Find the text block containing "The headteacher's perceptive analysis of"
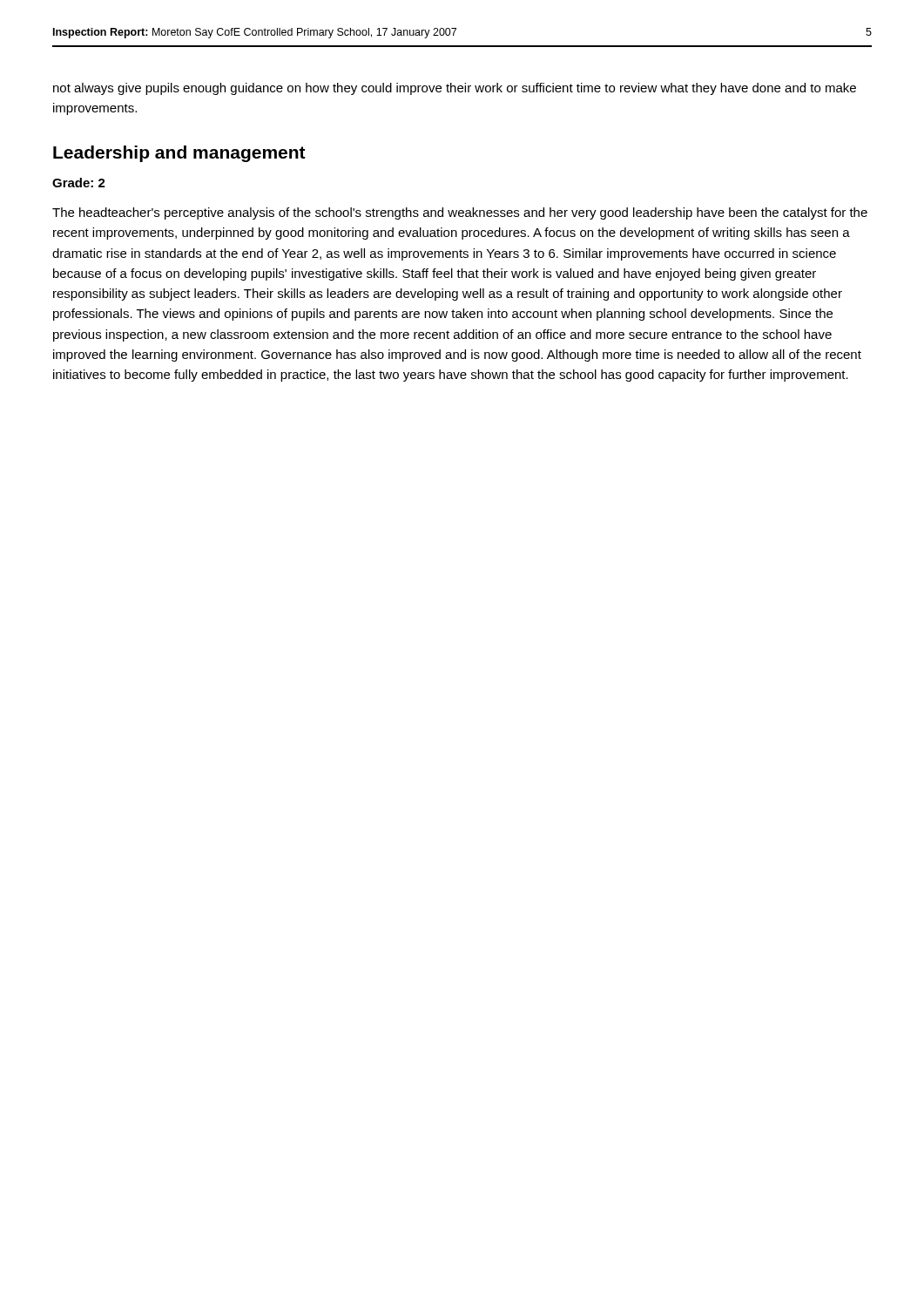924x1307 pixels. [x=460, y=293]
